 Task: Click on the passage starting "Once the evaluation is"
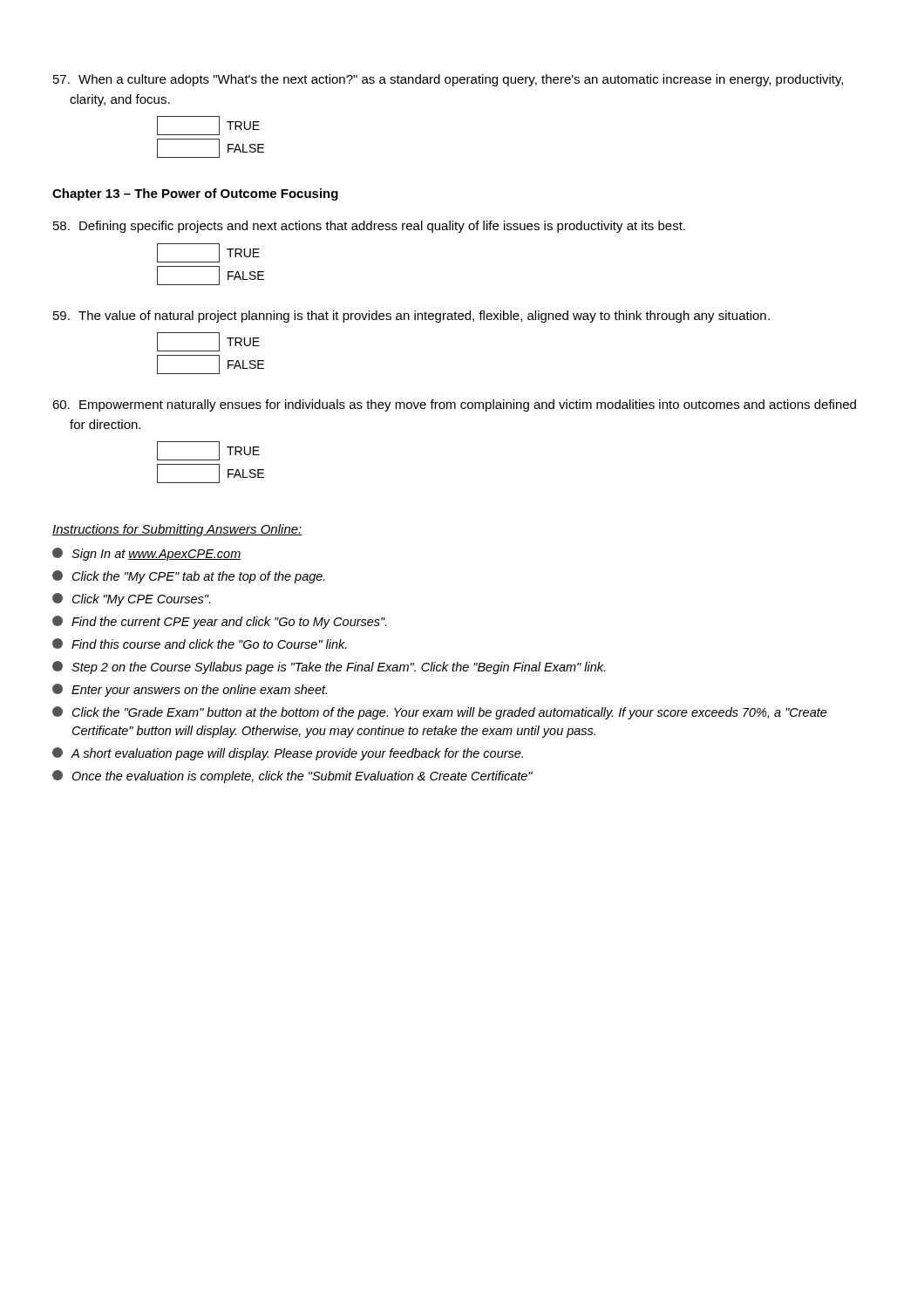[x=462, y=777]
